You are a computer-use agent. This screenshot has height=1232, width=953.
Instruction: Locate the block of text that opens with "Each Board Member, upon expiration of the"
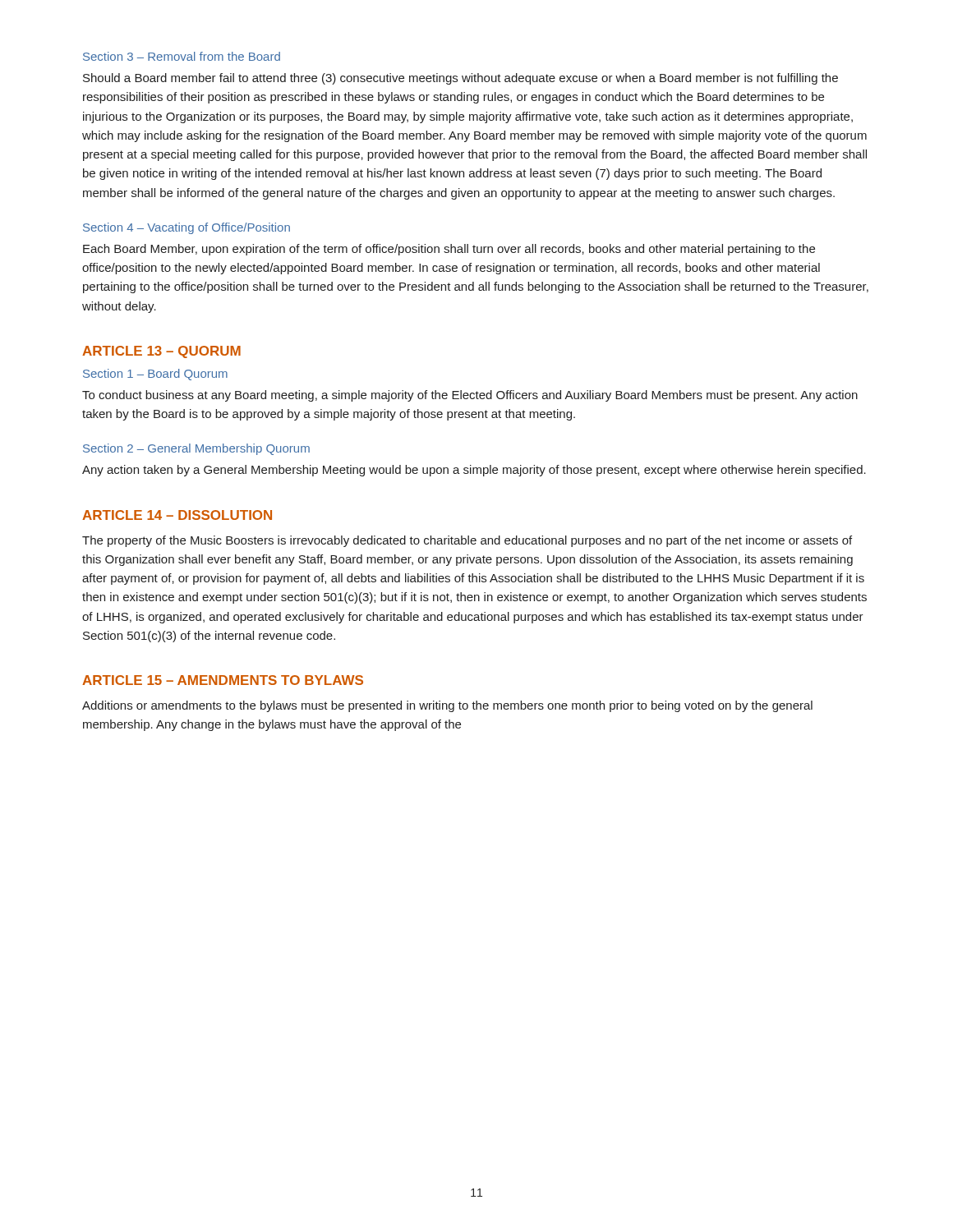pyautogui.click(x=476, y=277)
